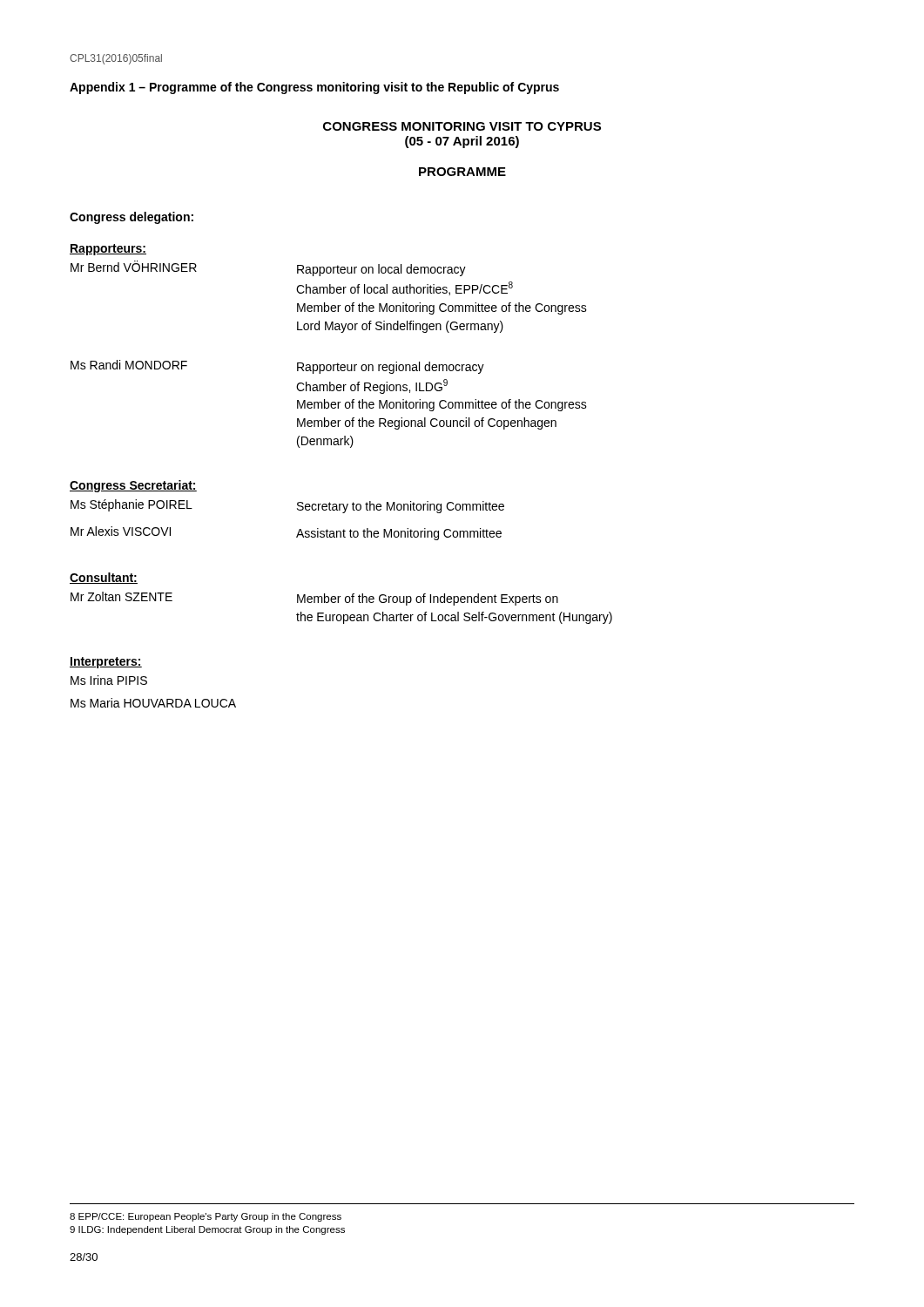Image resolution: width=924 pixels, height=1307 pixels.
Task: Click on the text that says "Ms Maria HOUVARDA LOUCA"
Action: coord(153,703)
